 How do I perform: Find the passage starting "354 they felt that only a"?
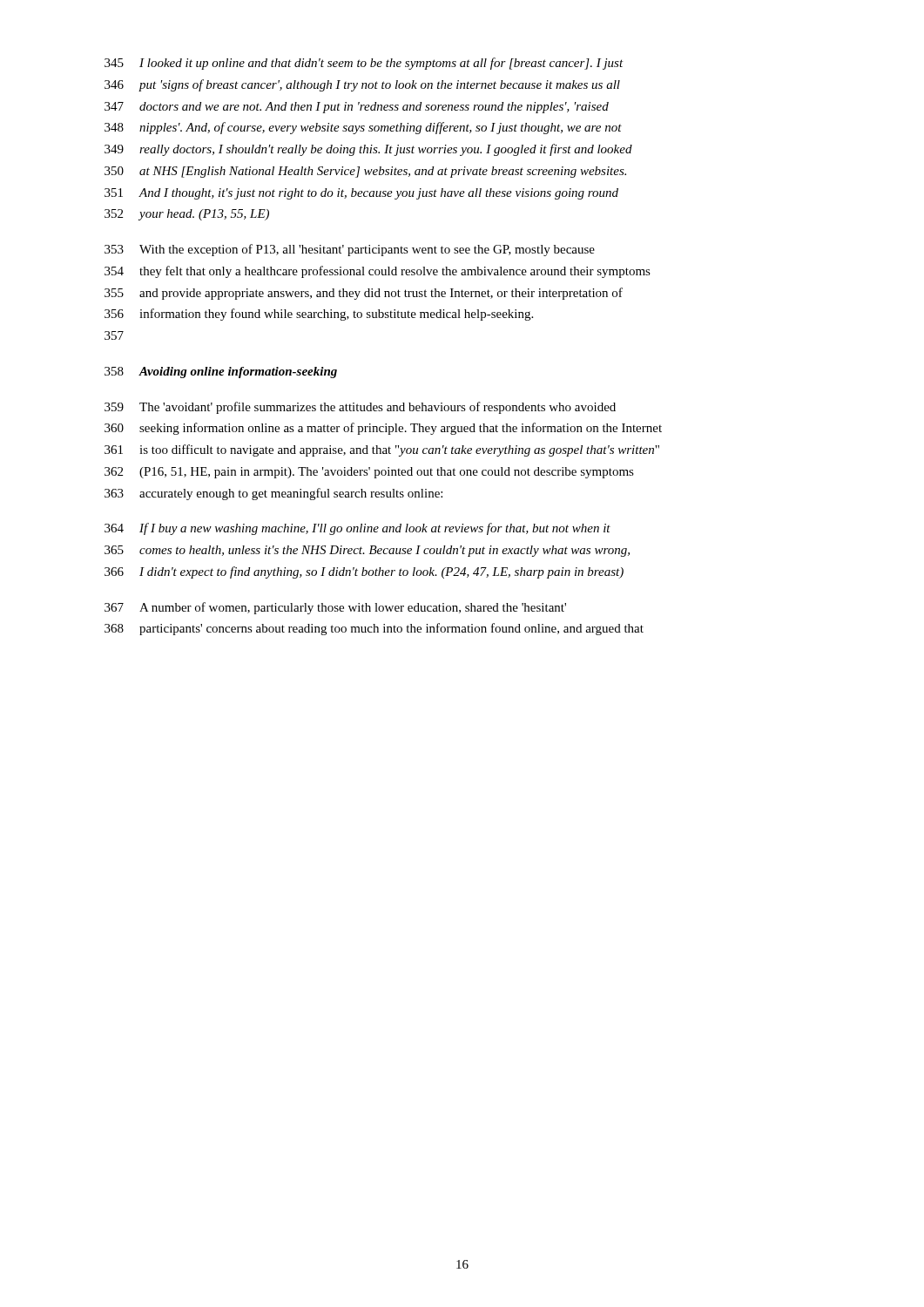pos(462,271)
